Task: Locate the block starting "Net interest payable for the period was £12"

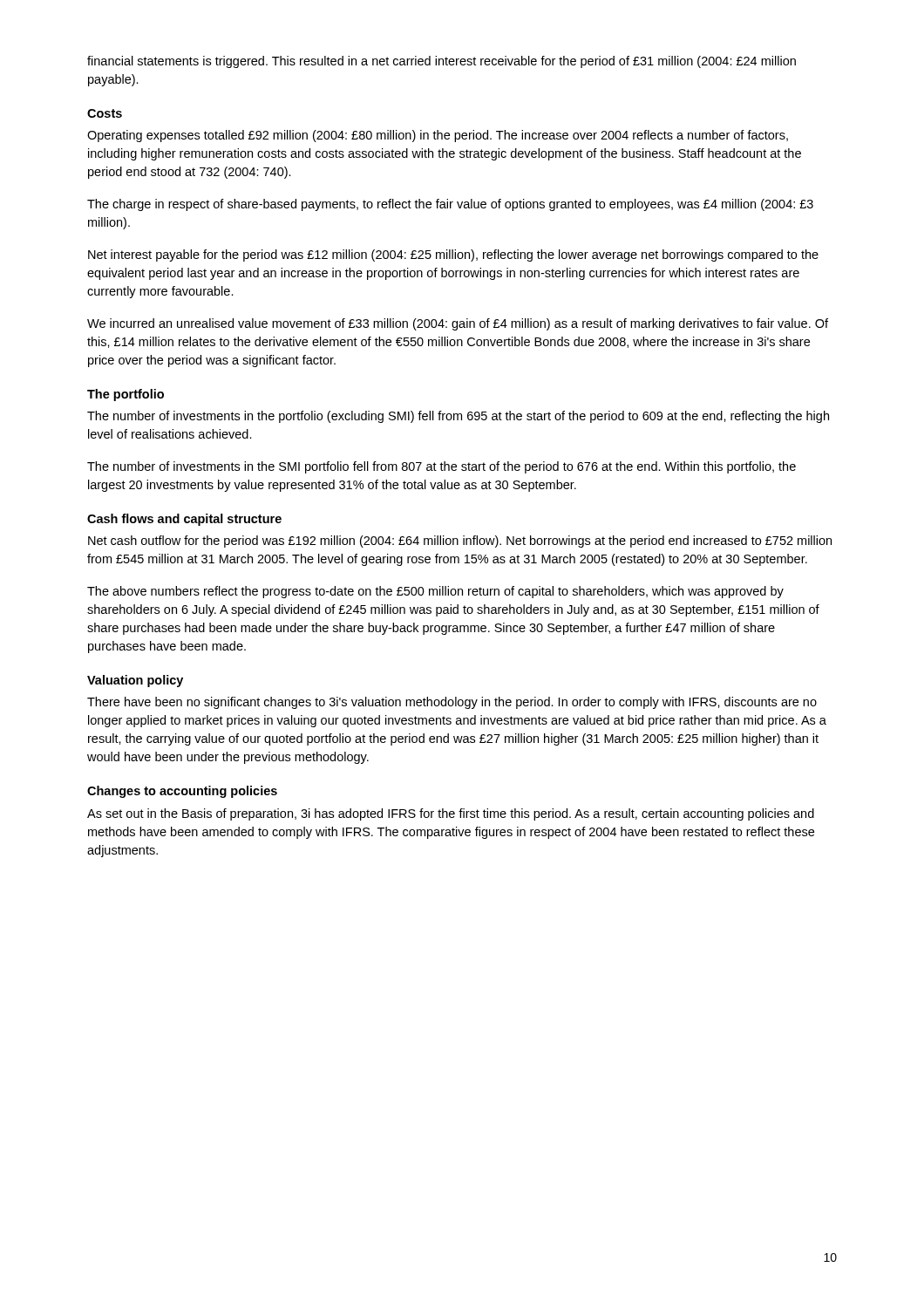Action: [x=453, y=273]
